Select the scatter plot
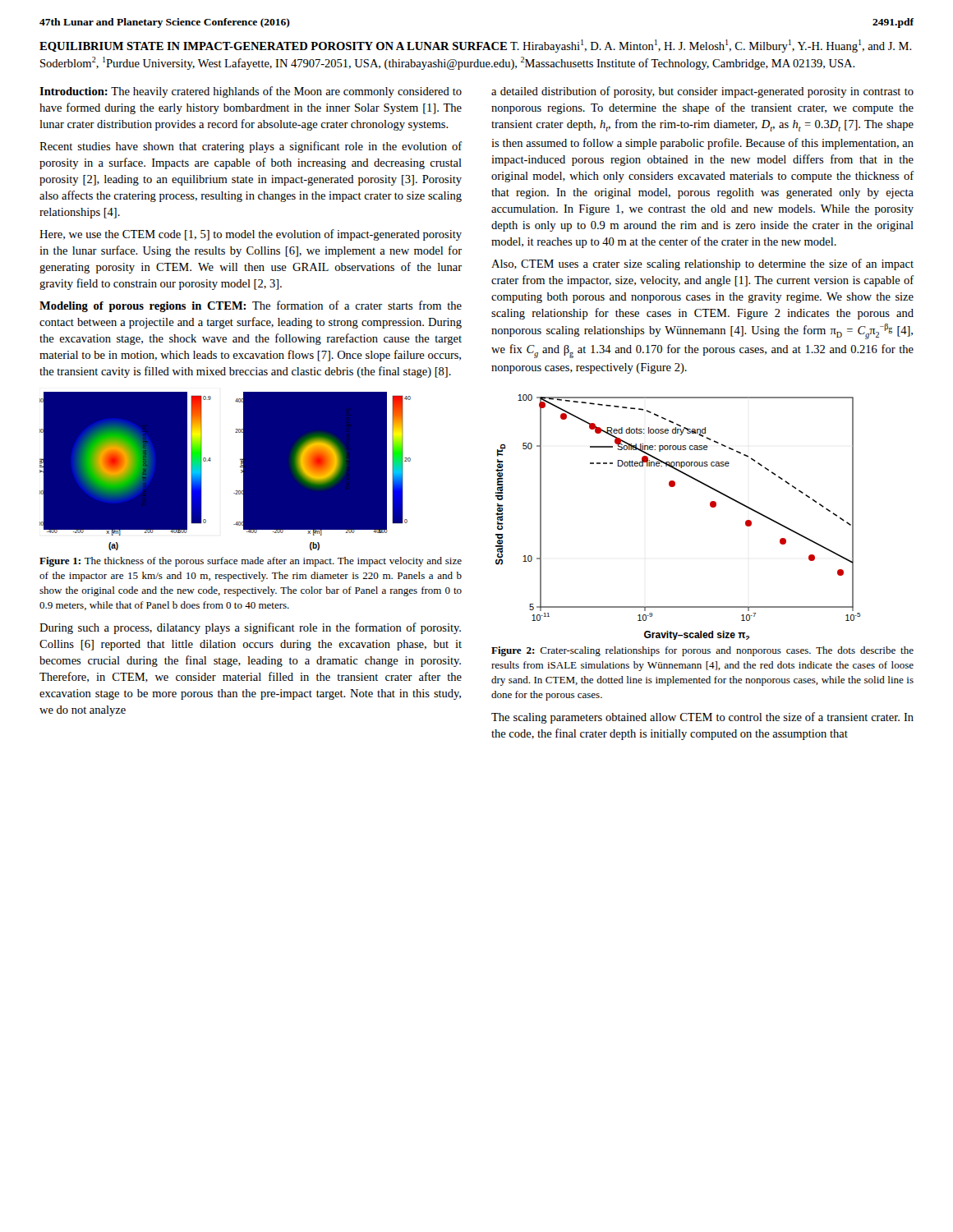This screenshot has width=953, height=1232. (702, 513)
